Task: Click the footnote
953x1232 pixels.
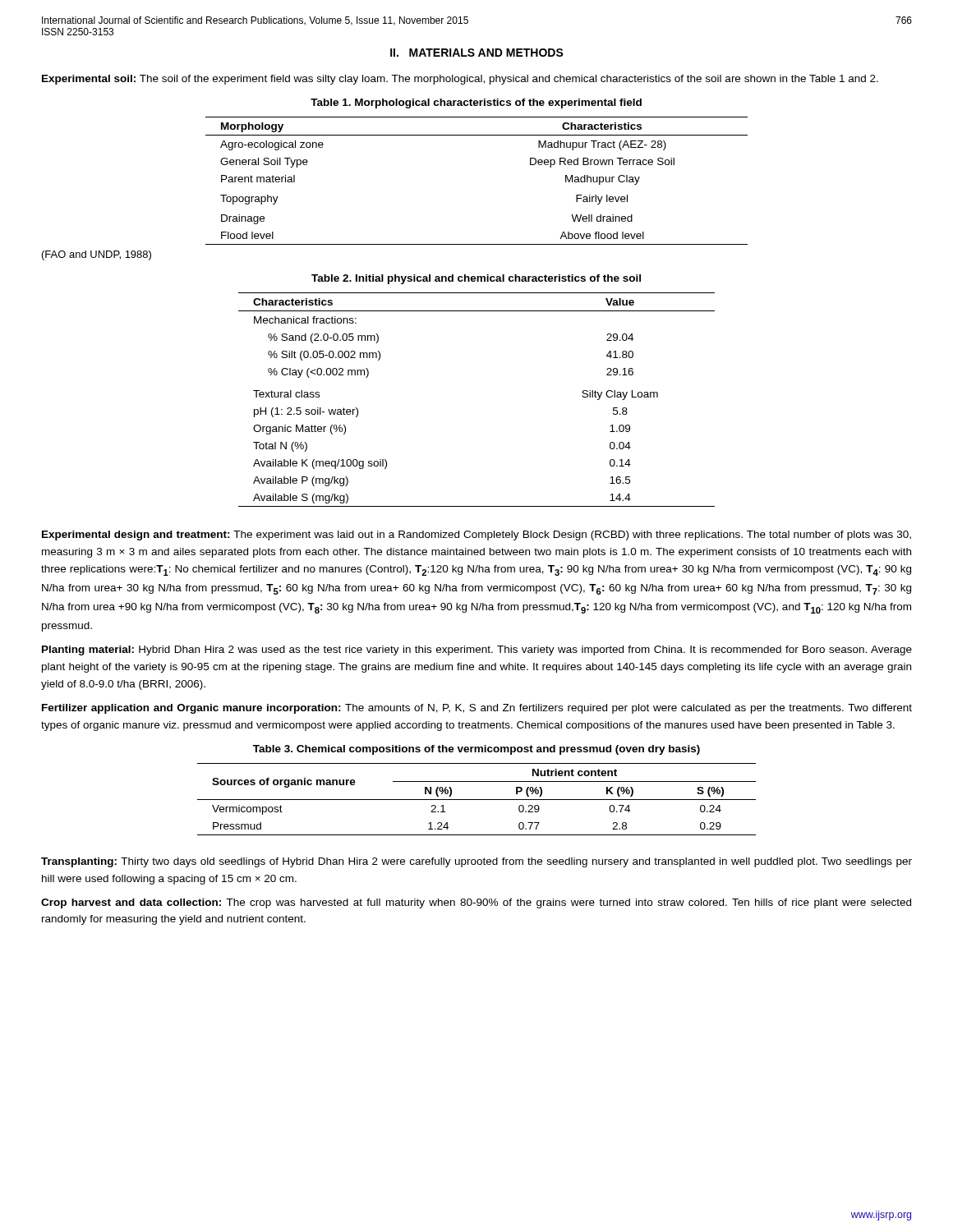Action: tap(96, 254)
